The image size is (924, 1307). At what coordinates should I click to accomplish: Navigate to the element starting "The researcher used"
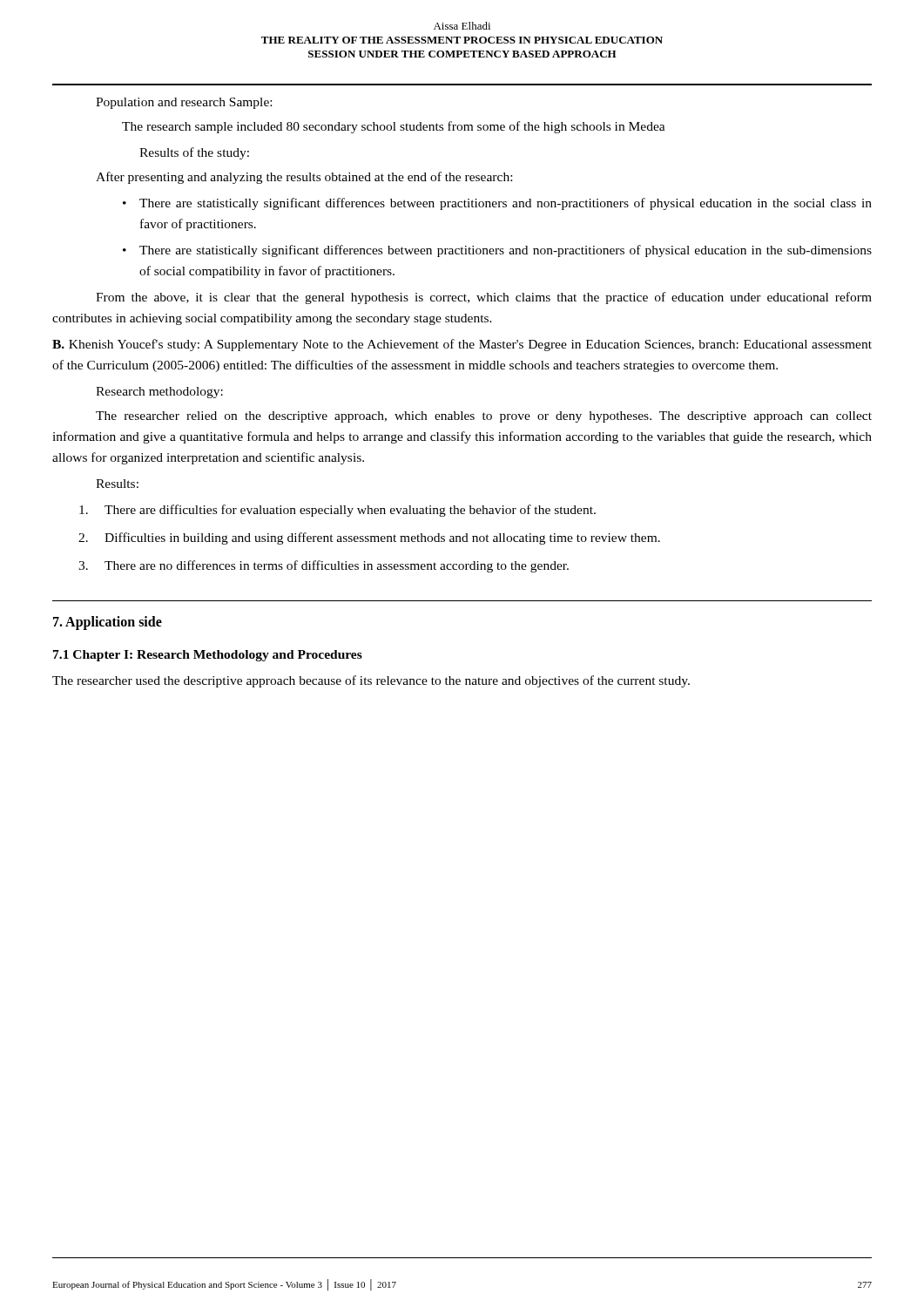[x=462, y=681]
